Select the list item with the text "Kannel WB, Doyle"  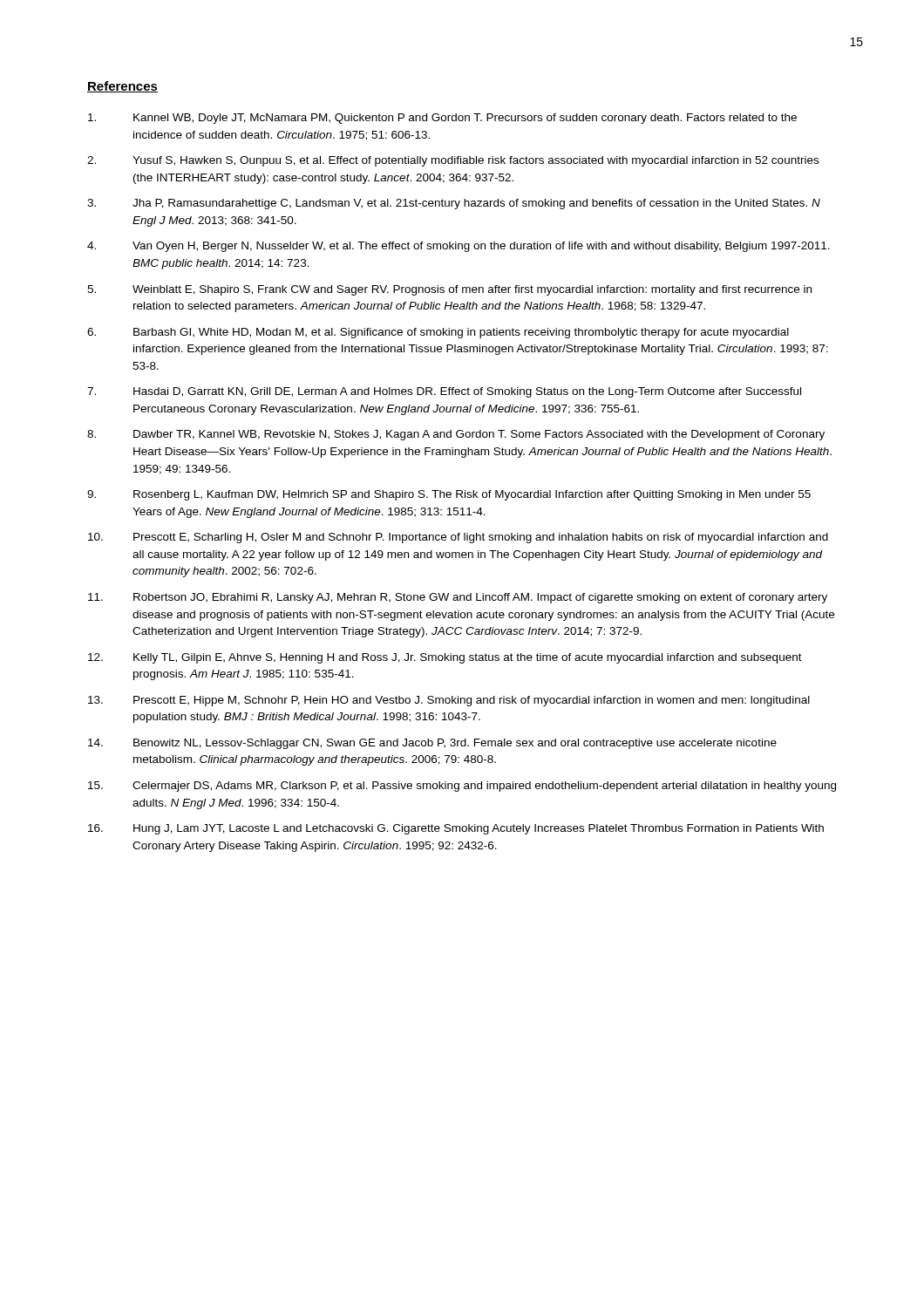462,126
